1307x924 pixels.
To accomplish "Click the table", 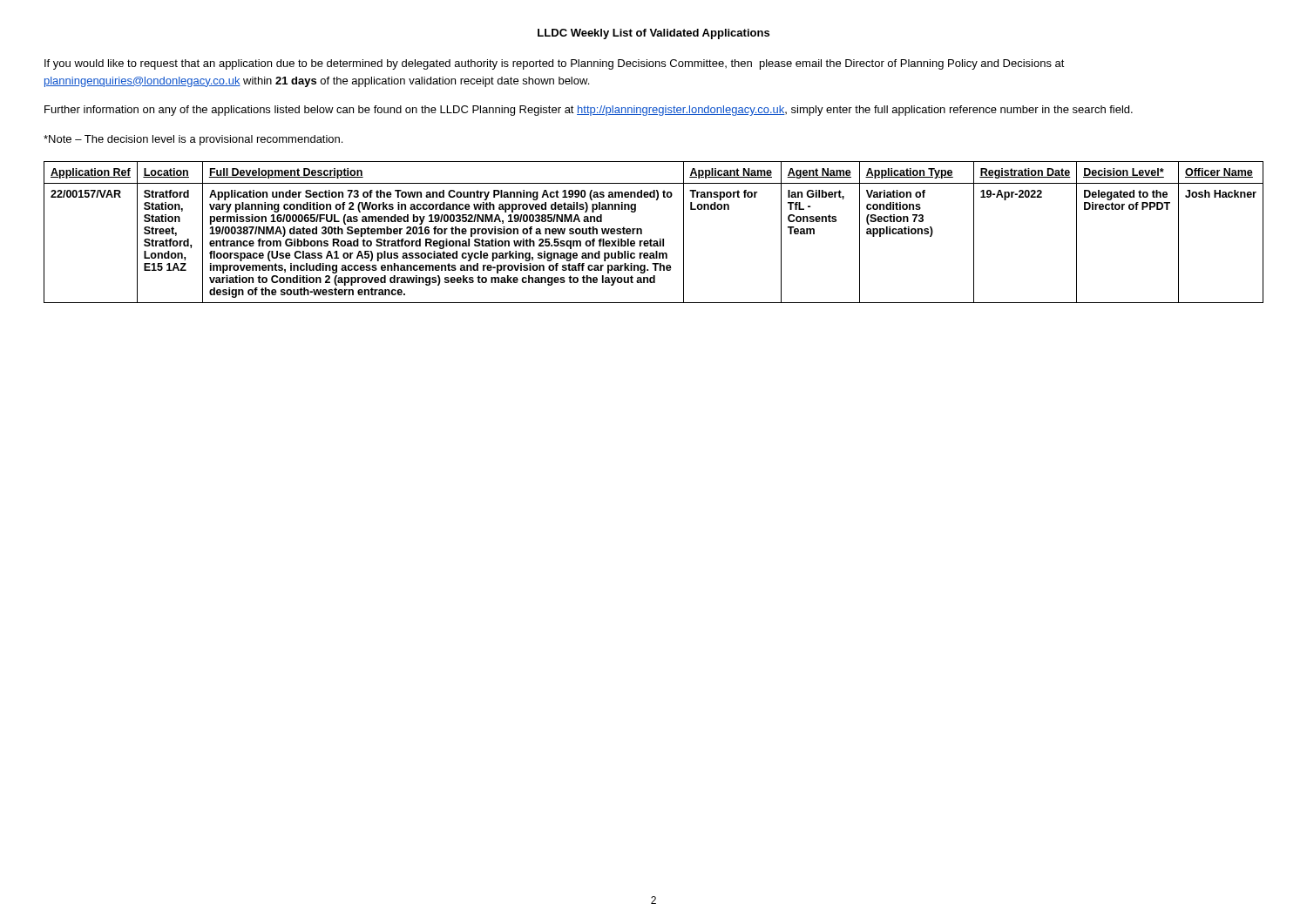I will (x=654, y=232).
